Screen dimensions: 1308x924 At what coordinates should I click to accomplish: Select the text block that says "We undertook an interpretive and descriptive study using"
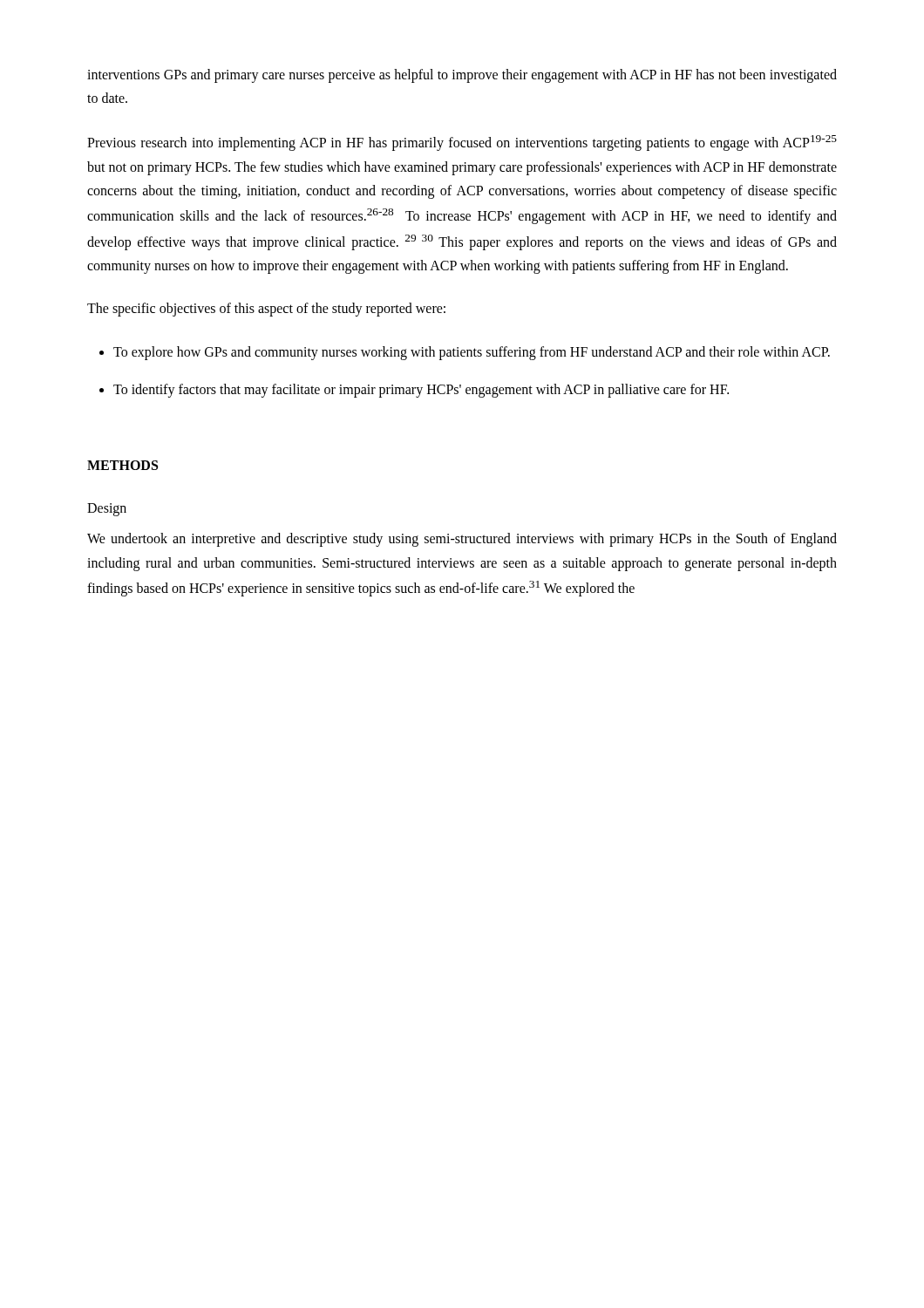click(462, 564)
